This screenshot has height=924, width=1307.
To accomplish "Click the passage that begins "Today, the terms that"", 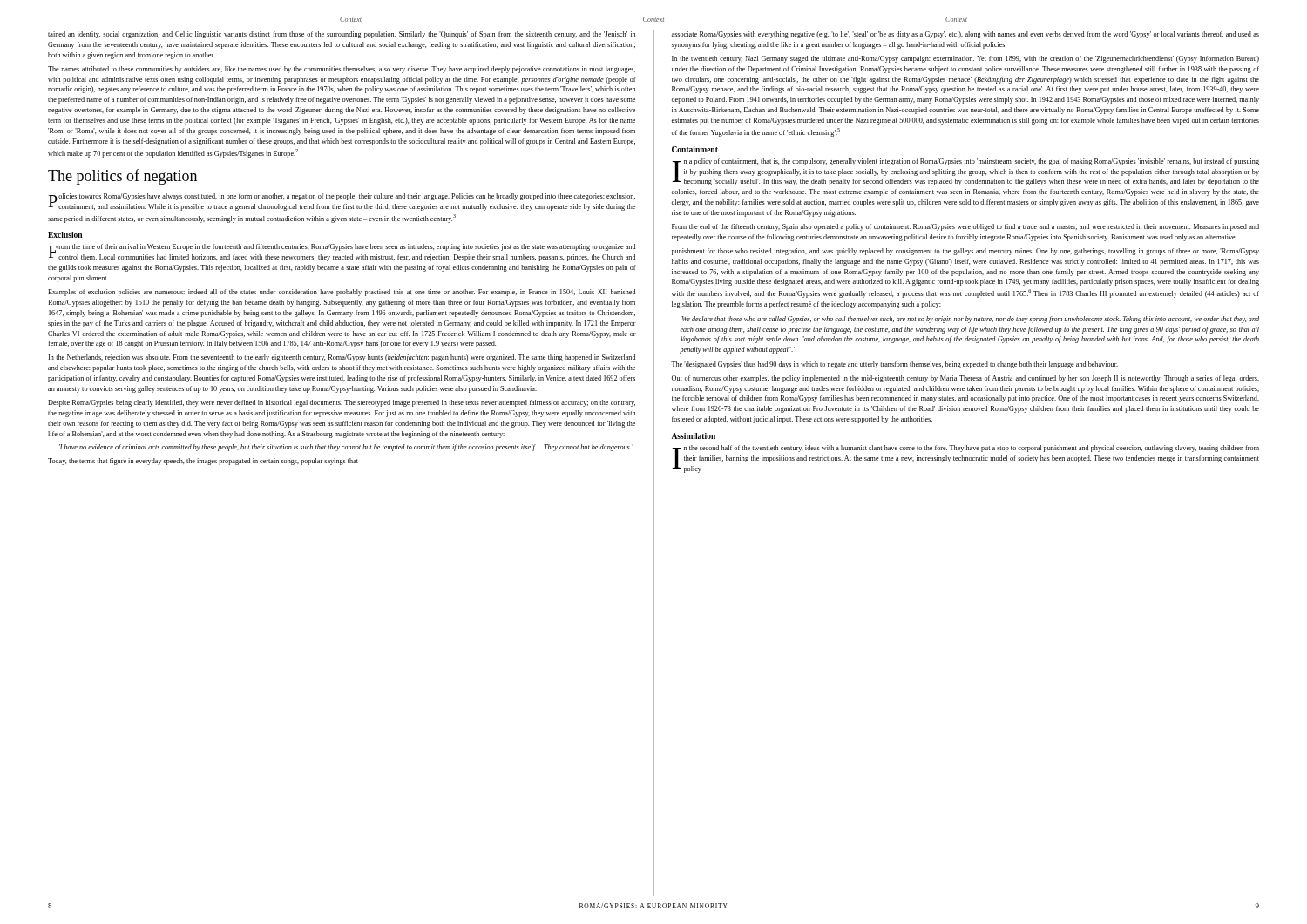I will pos(342,462).
